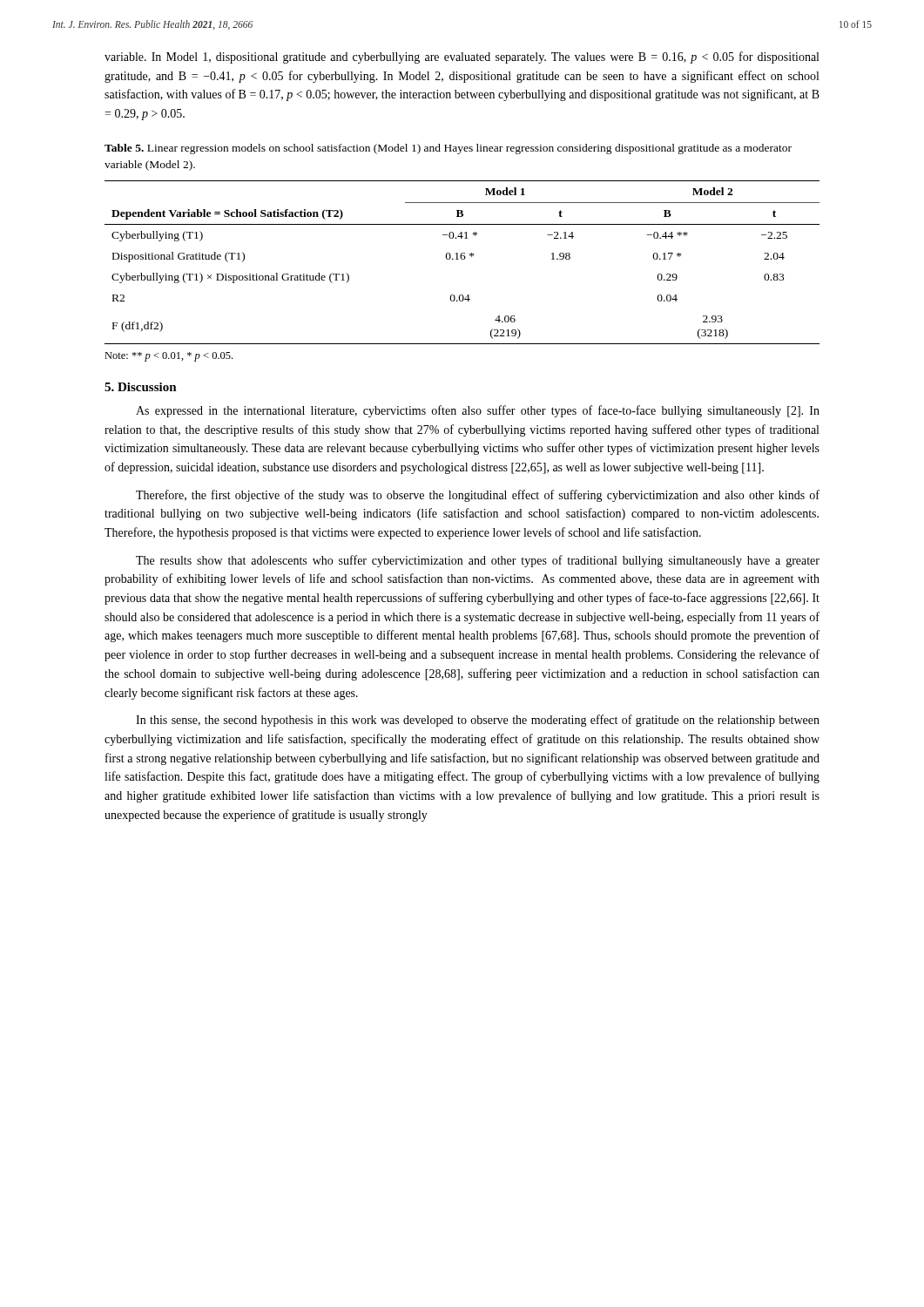This screenshot has height=1307, width=924.
Task: Select the table that reads "−0.41 *"
Action: click(462, 262)
